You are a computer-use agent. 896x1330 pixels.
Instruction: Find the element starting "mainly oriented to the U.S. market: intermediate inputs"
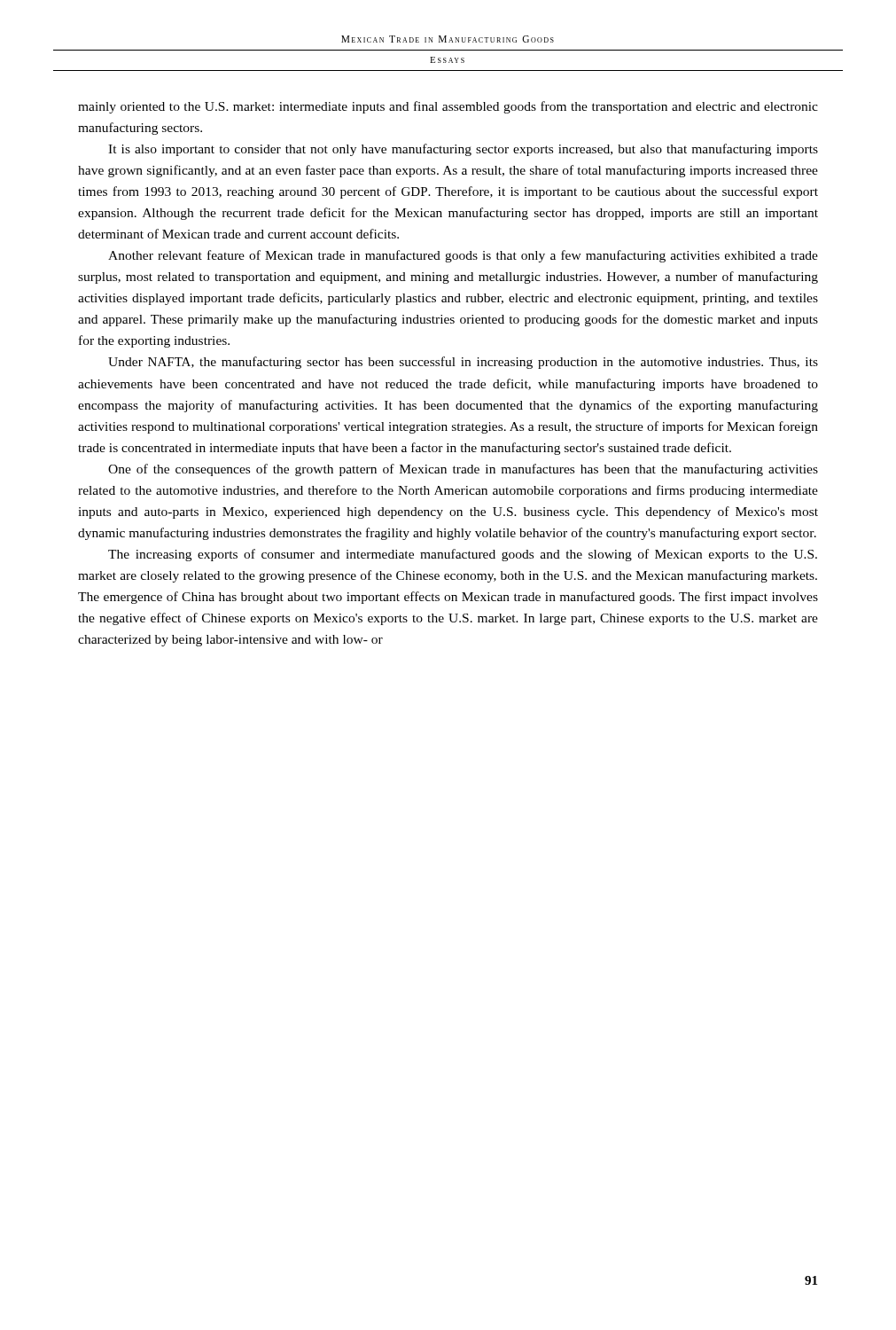point(448,117)
